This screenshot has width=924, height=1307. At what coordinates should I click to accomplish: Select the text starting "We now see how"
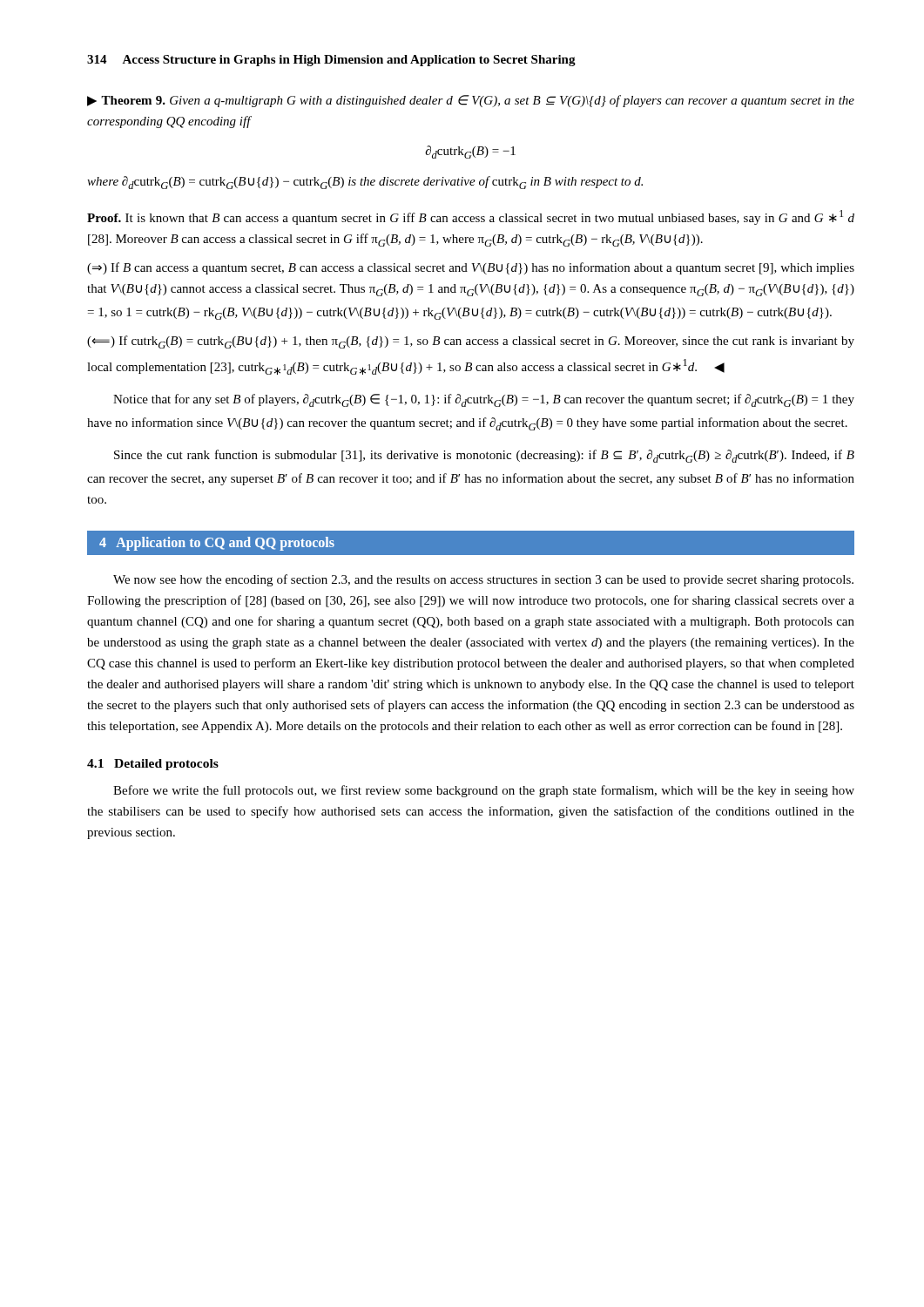471,653
